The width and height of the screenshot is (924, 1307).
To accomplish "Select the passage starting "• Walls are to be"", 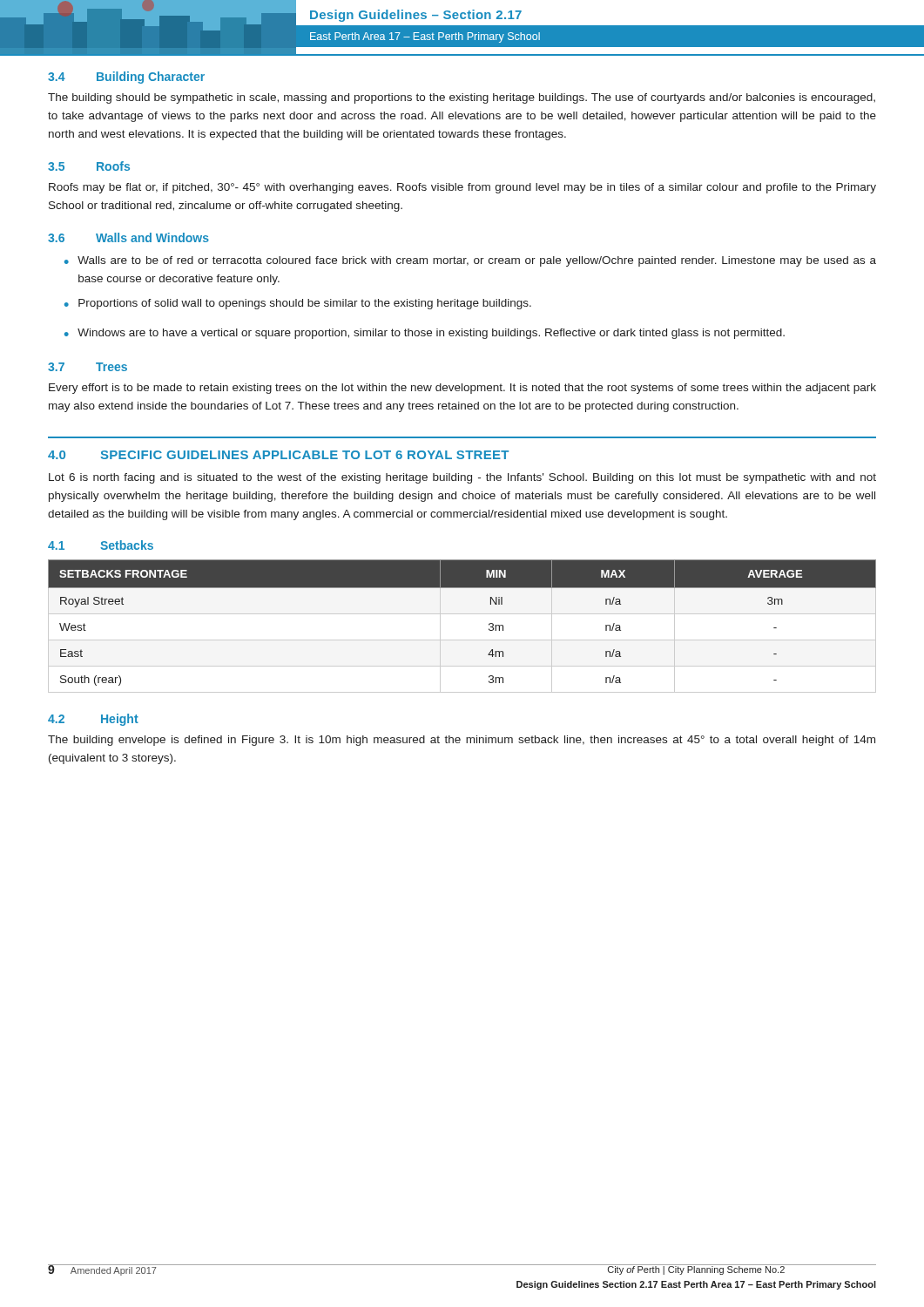I will (x=470, y=270).
